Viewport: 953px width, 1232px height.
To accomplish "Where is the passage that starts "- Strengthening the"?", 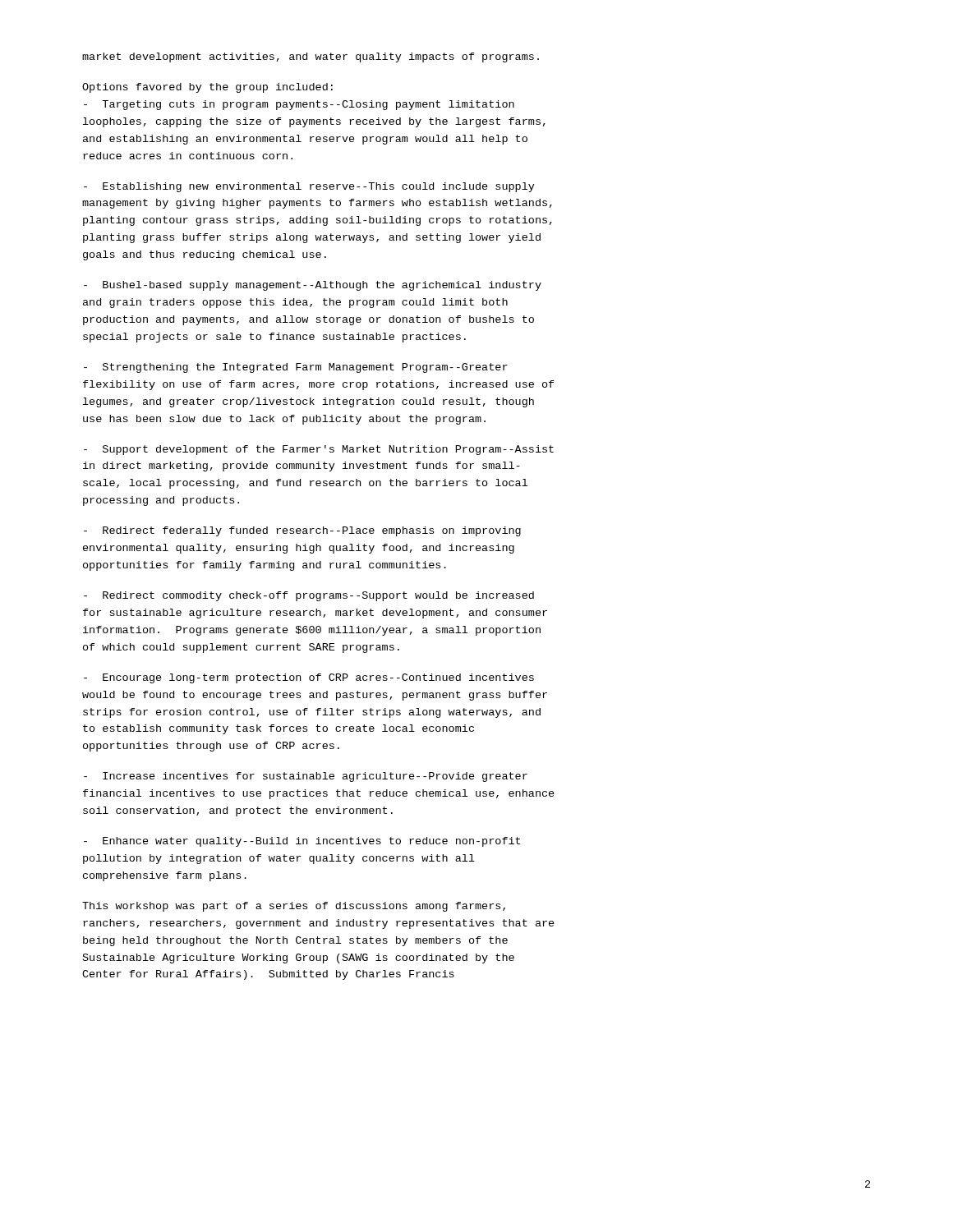I will coord(318,393).
